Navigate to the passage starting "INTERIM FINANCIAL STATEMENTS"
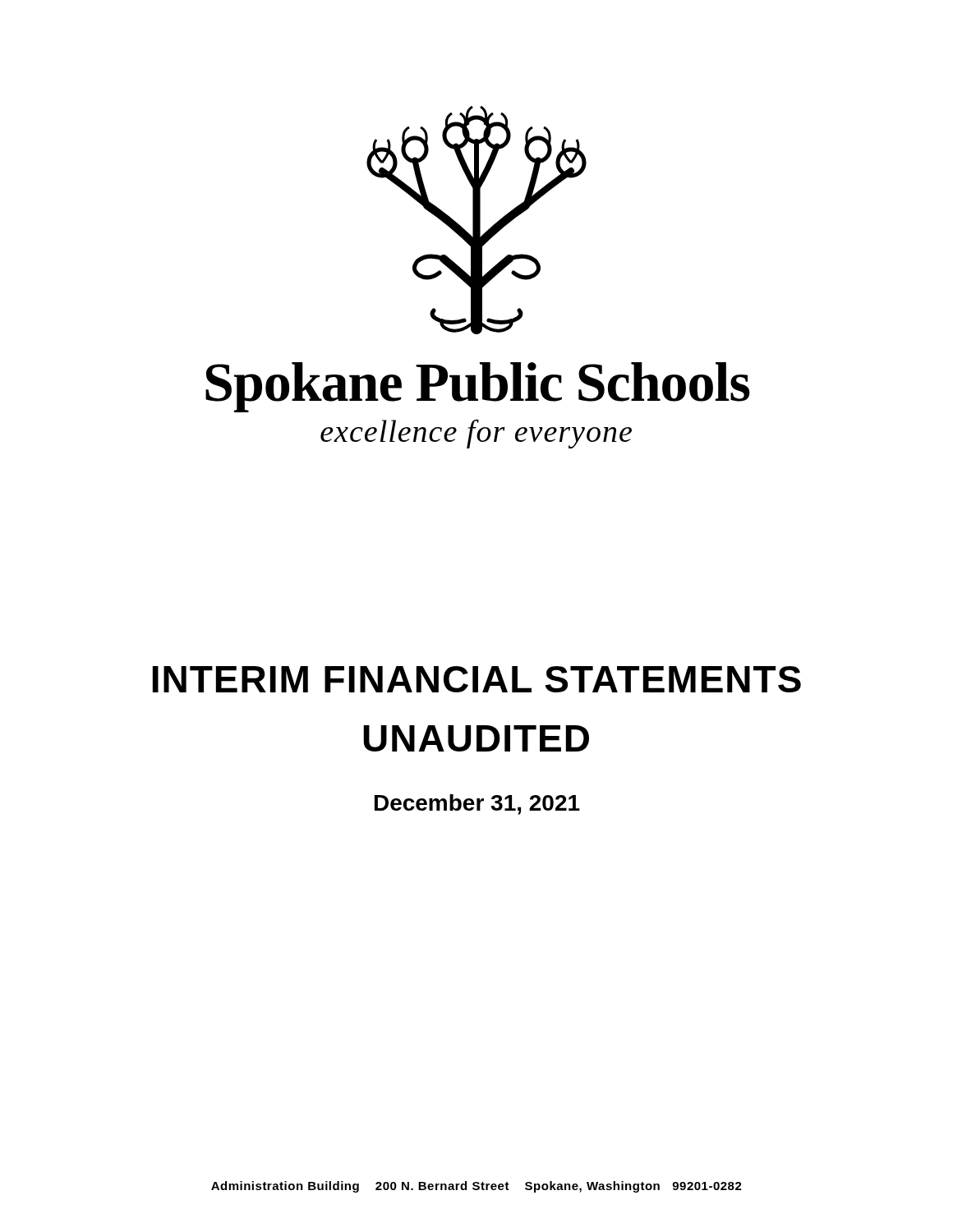Viewport: 953px width, 1232px height. (476, 679)
